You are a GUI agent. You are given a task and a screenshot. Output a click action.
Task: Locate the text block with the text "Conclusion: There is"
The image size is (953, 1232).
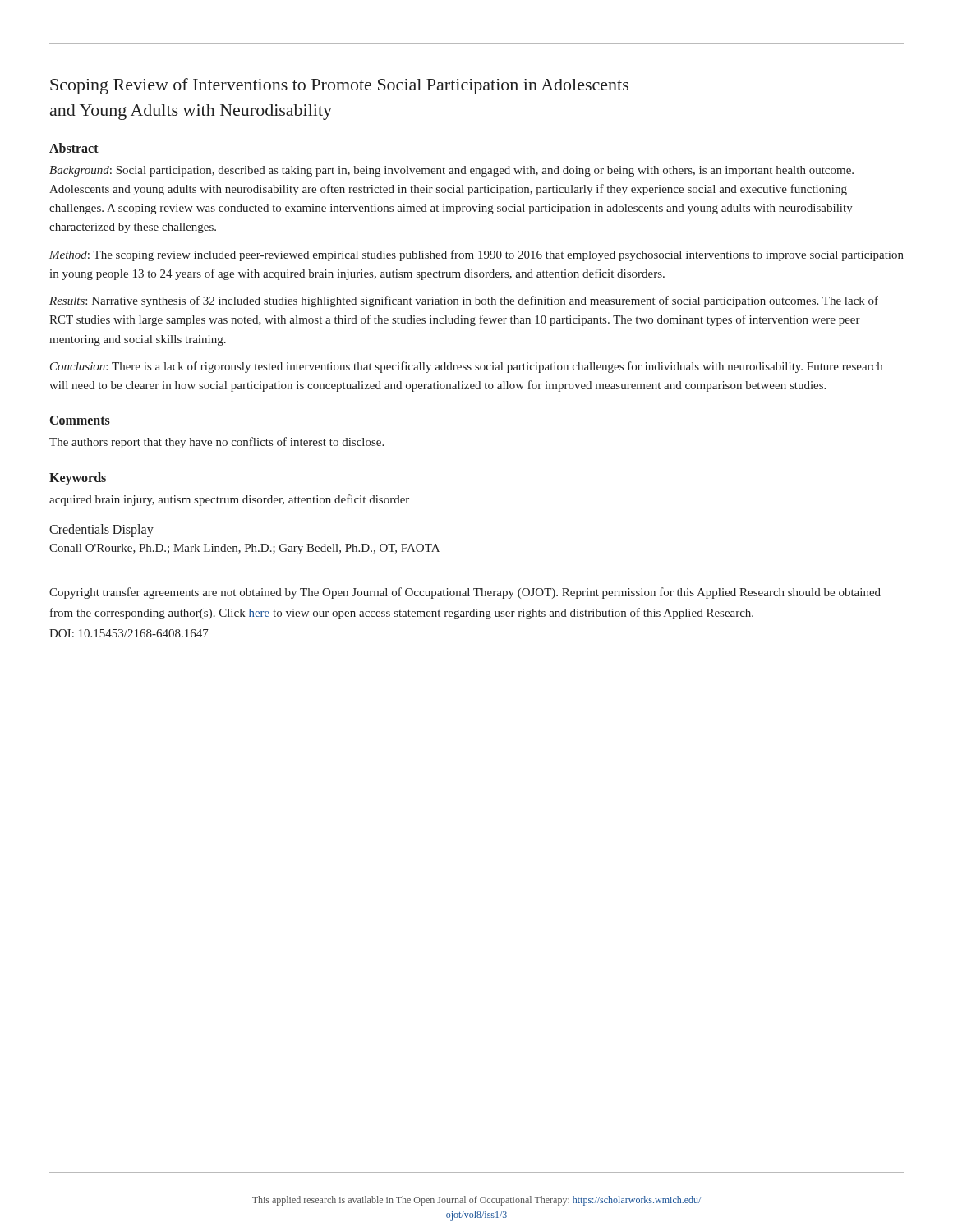coord(466,376)
